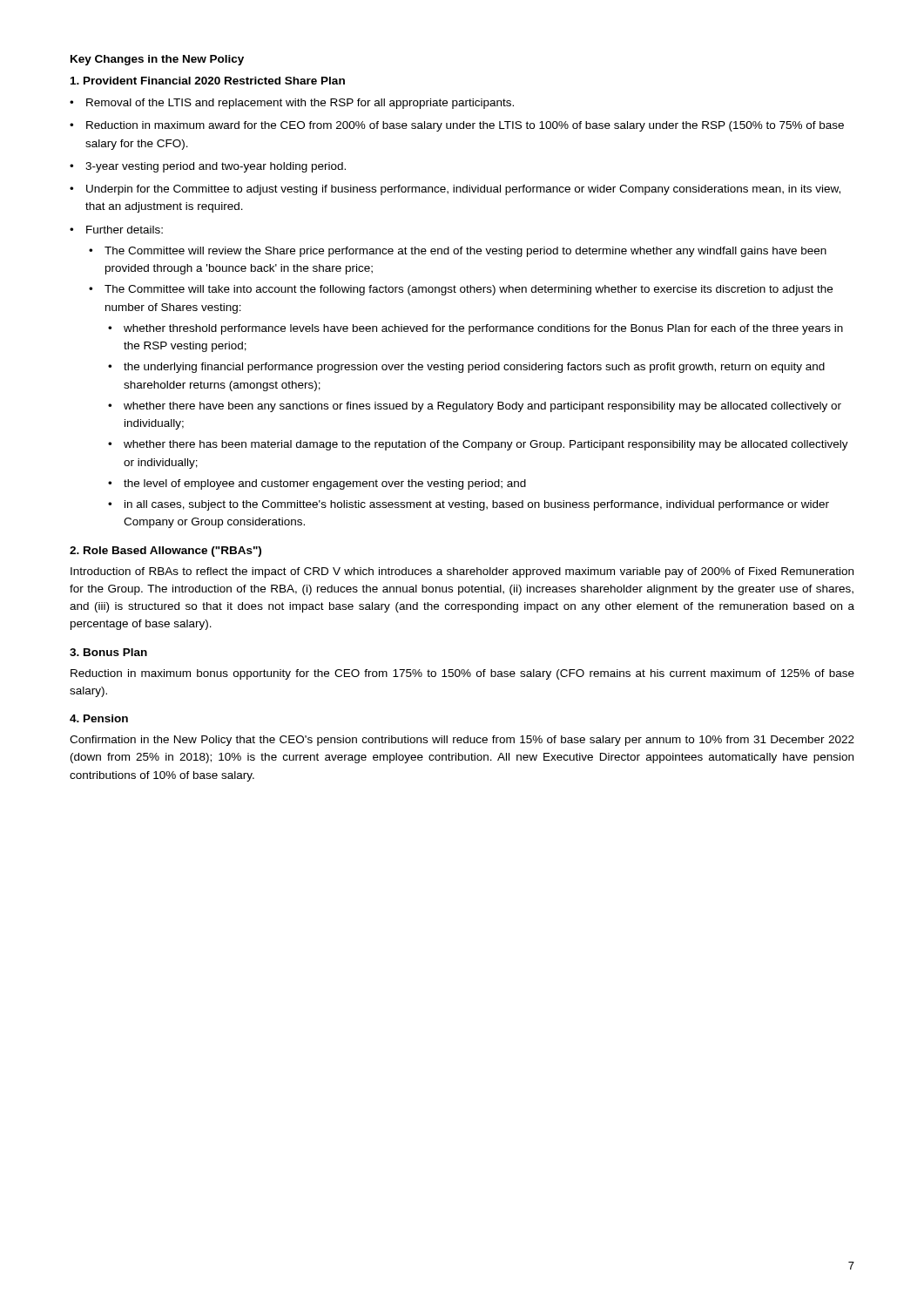The width and height of the screenshot is (924, 1307).
Task: Find the text starting "• Removal of the"
Action: tap(292, 103)
